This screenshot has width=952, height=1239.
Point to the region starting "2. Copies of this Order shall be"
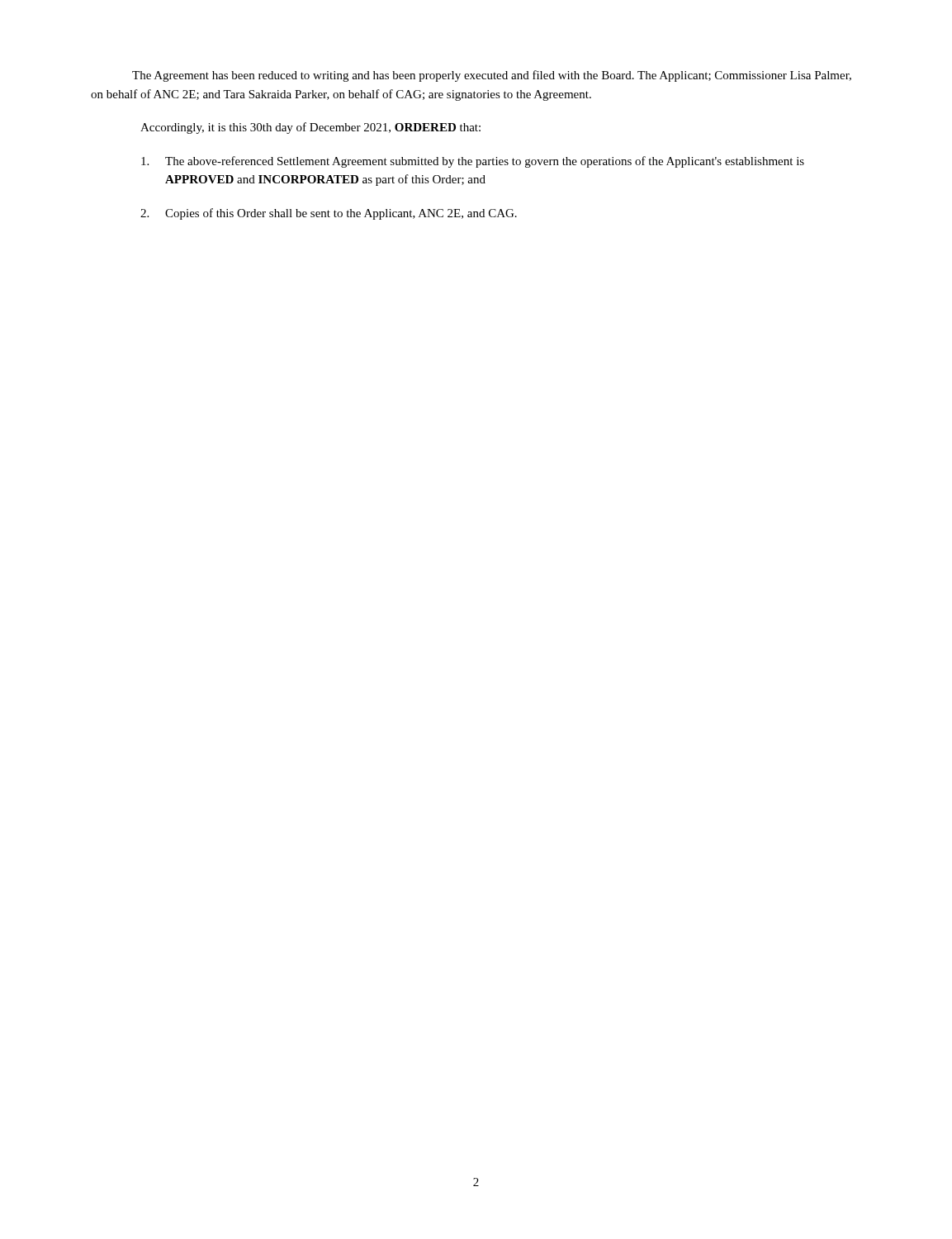coord(501,213)
